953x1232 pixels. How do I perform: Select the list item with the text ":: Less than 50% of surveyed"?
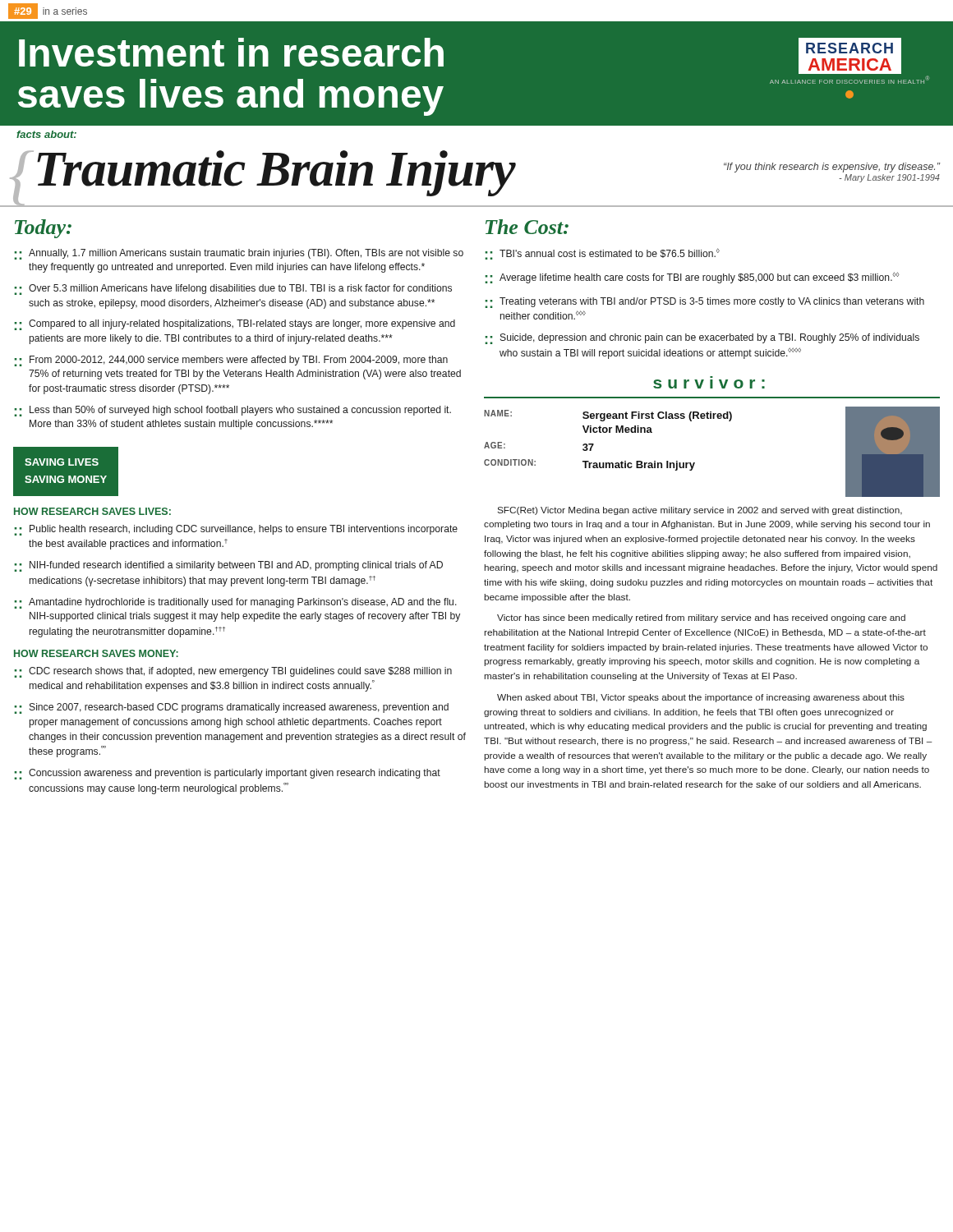coord(241,418)
